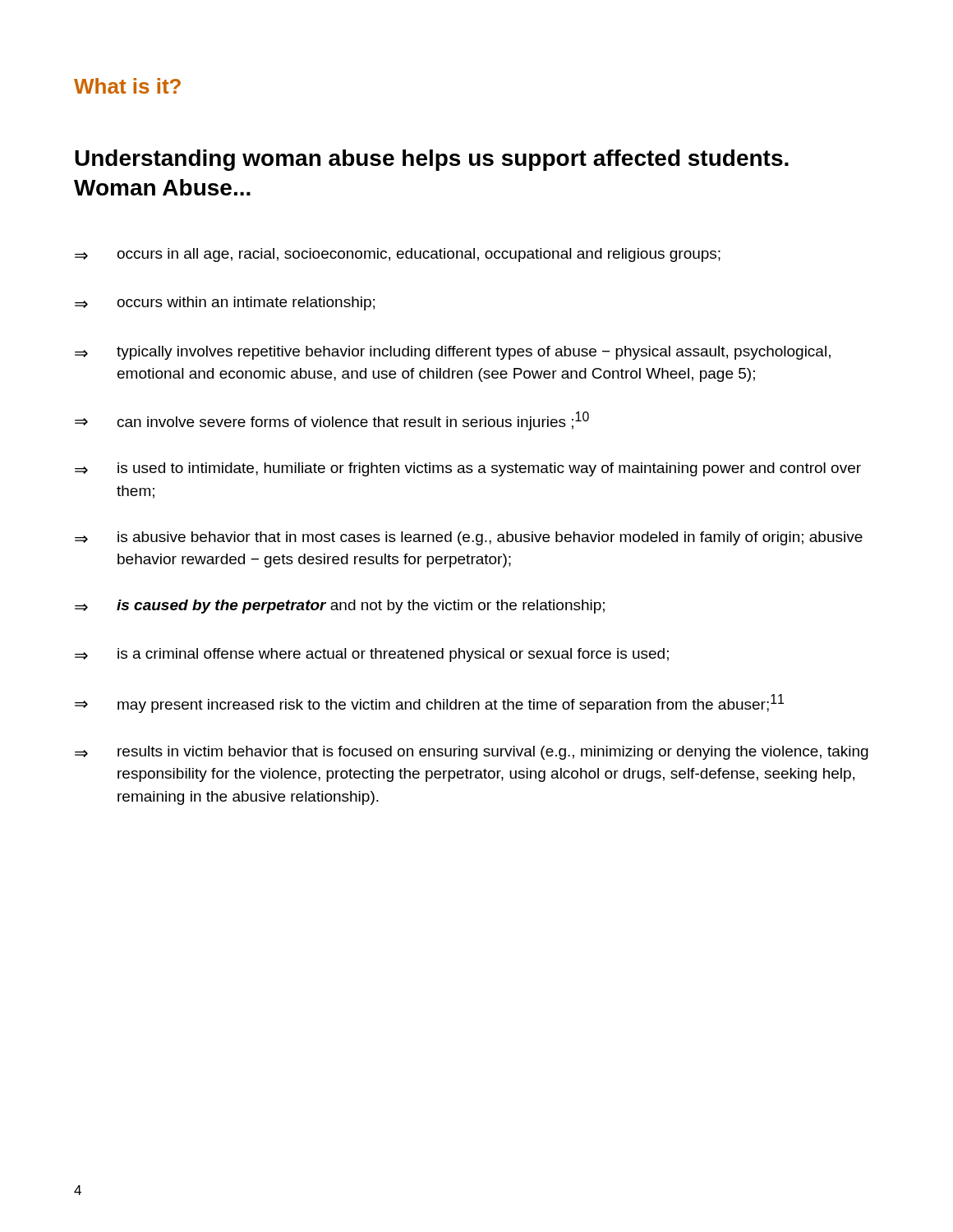Navigate to the passage starting "Understanding woman abuse helps"
The height and width of the screenshot is (1232, 953).
coord(435,173)
